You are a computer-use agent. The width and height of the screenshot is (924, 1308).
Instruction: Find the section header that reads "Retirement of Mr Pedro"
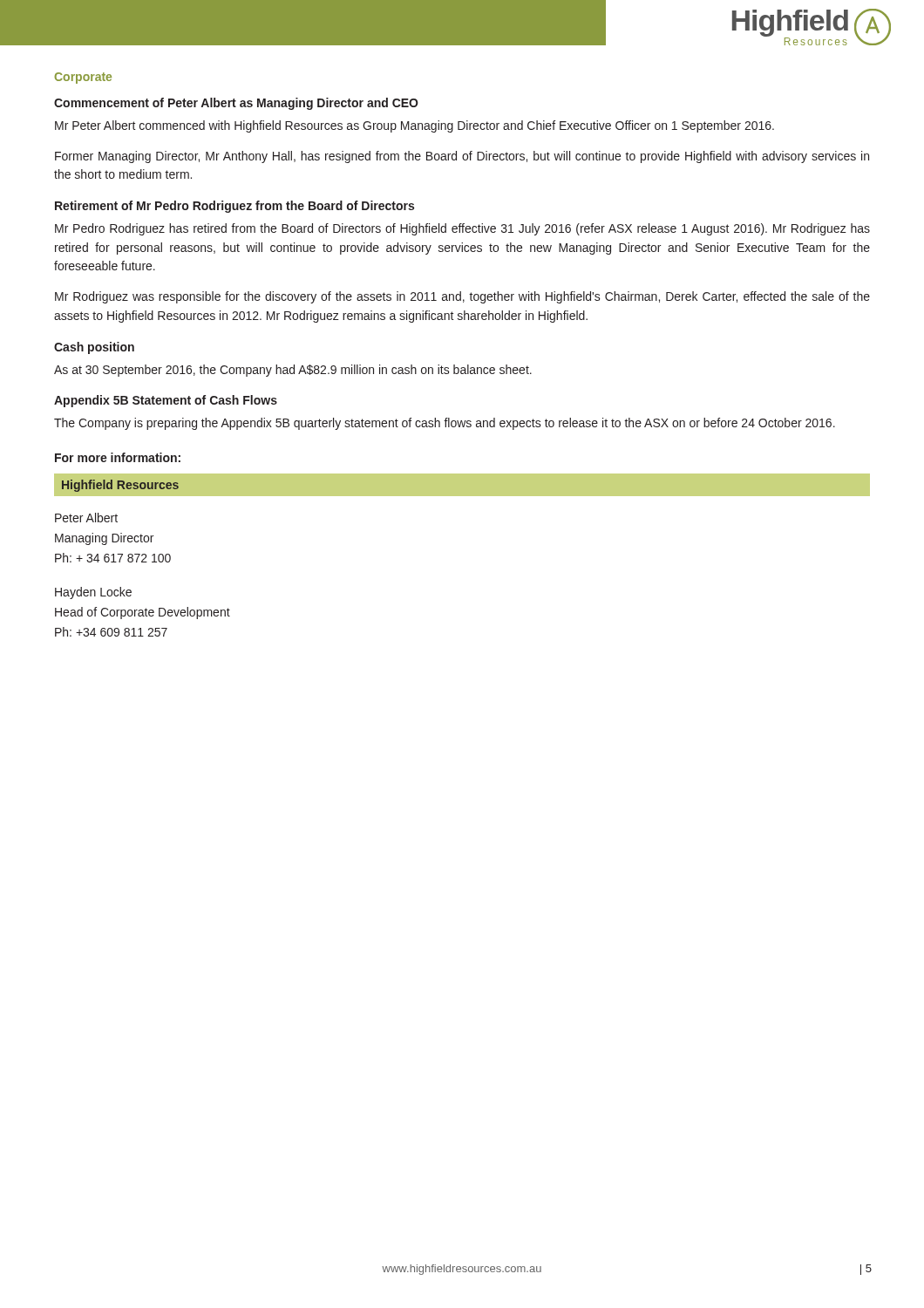pos(234,206)
